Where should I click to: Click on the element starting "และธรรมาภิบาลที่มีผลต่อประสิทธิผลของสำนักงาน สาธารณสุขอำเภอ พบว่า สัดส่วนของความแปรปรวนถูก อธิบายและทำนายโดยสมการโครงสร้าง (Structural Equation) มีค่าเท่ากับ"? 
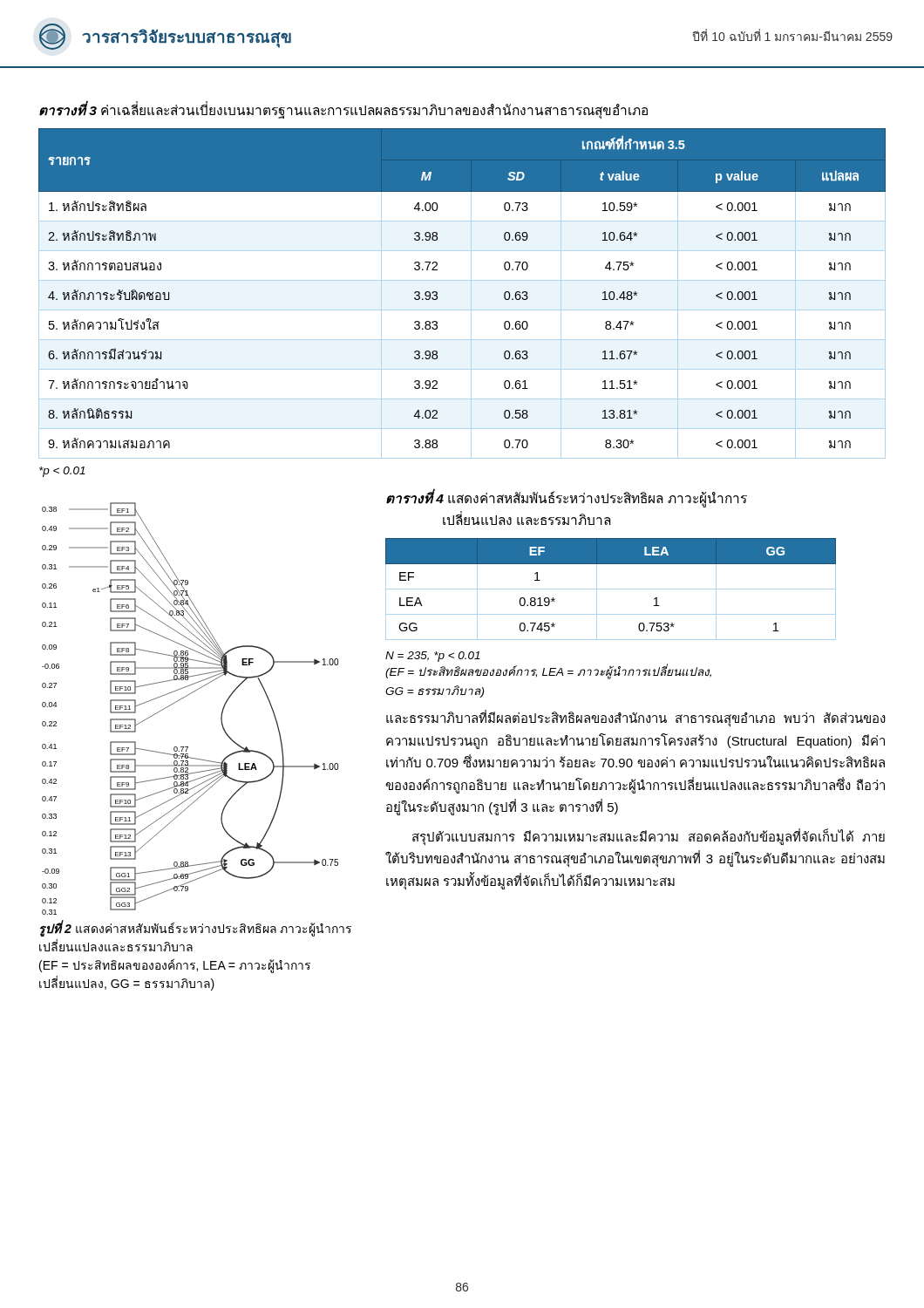(635, 763)
